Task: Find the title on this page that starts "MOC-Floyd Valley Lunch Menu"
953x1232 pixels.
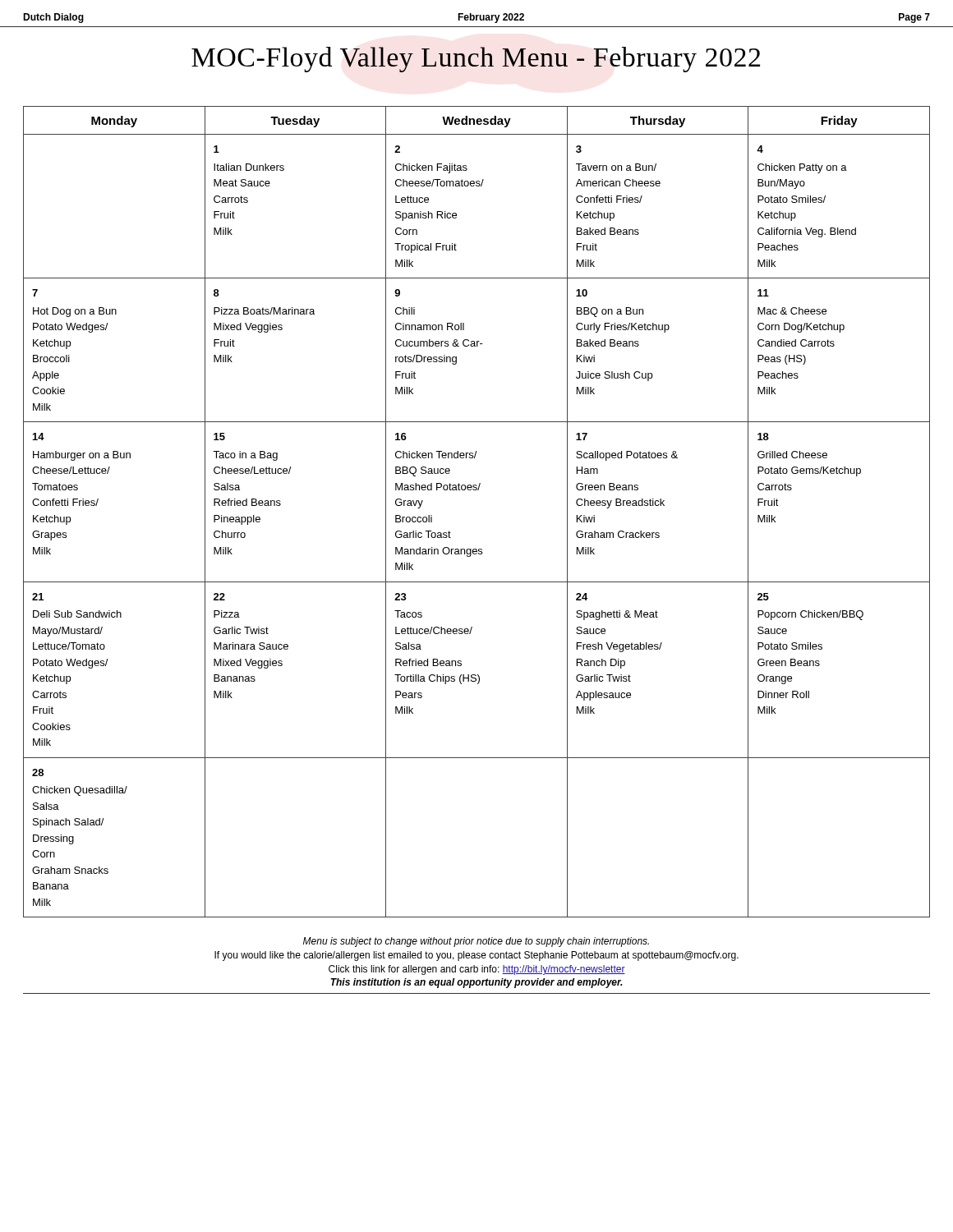Action: pos(476,57)
